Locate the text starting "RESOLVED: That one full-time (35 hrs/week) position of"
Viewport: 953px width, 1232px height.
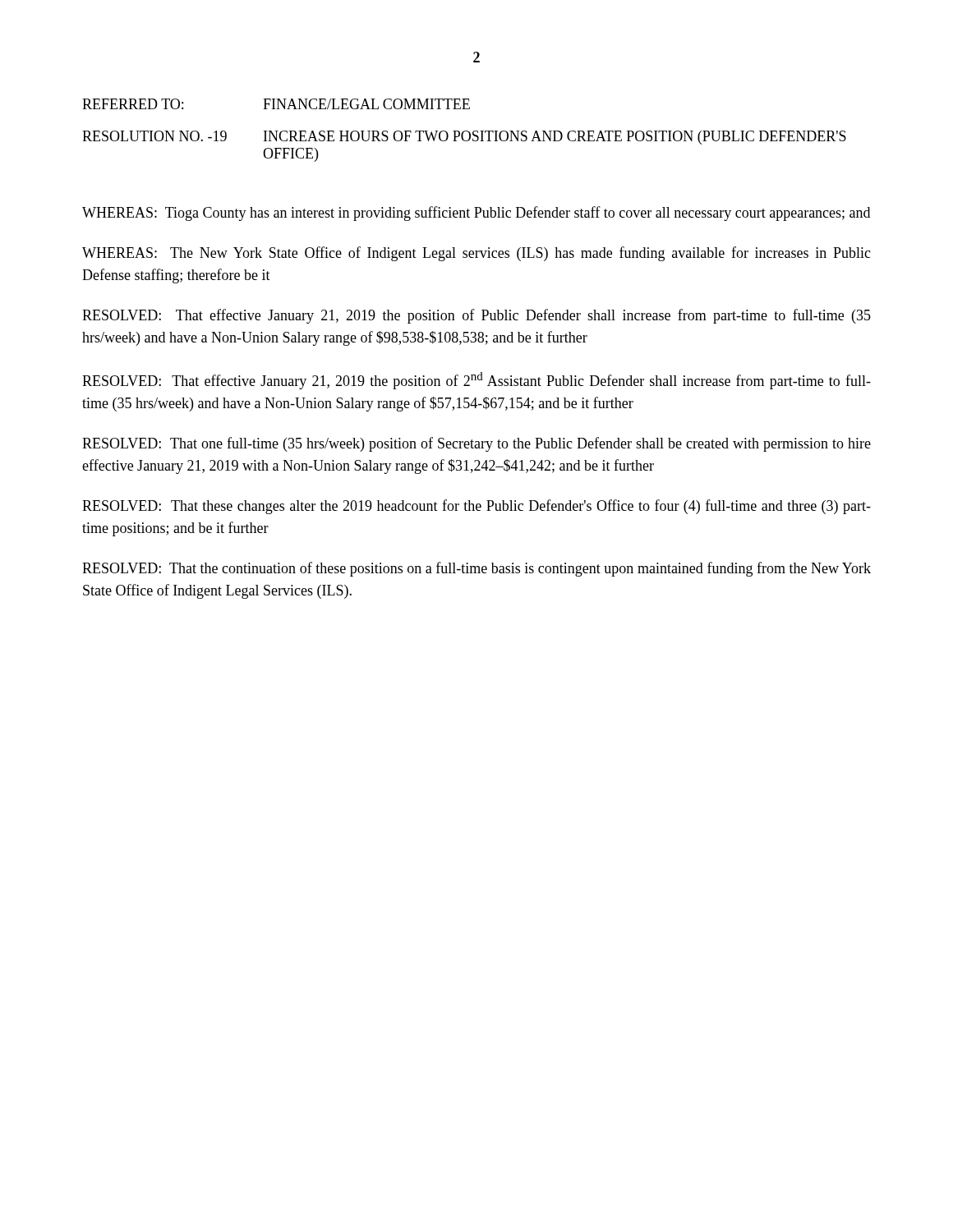tap(476, 455)
